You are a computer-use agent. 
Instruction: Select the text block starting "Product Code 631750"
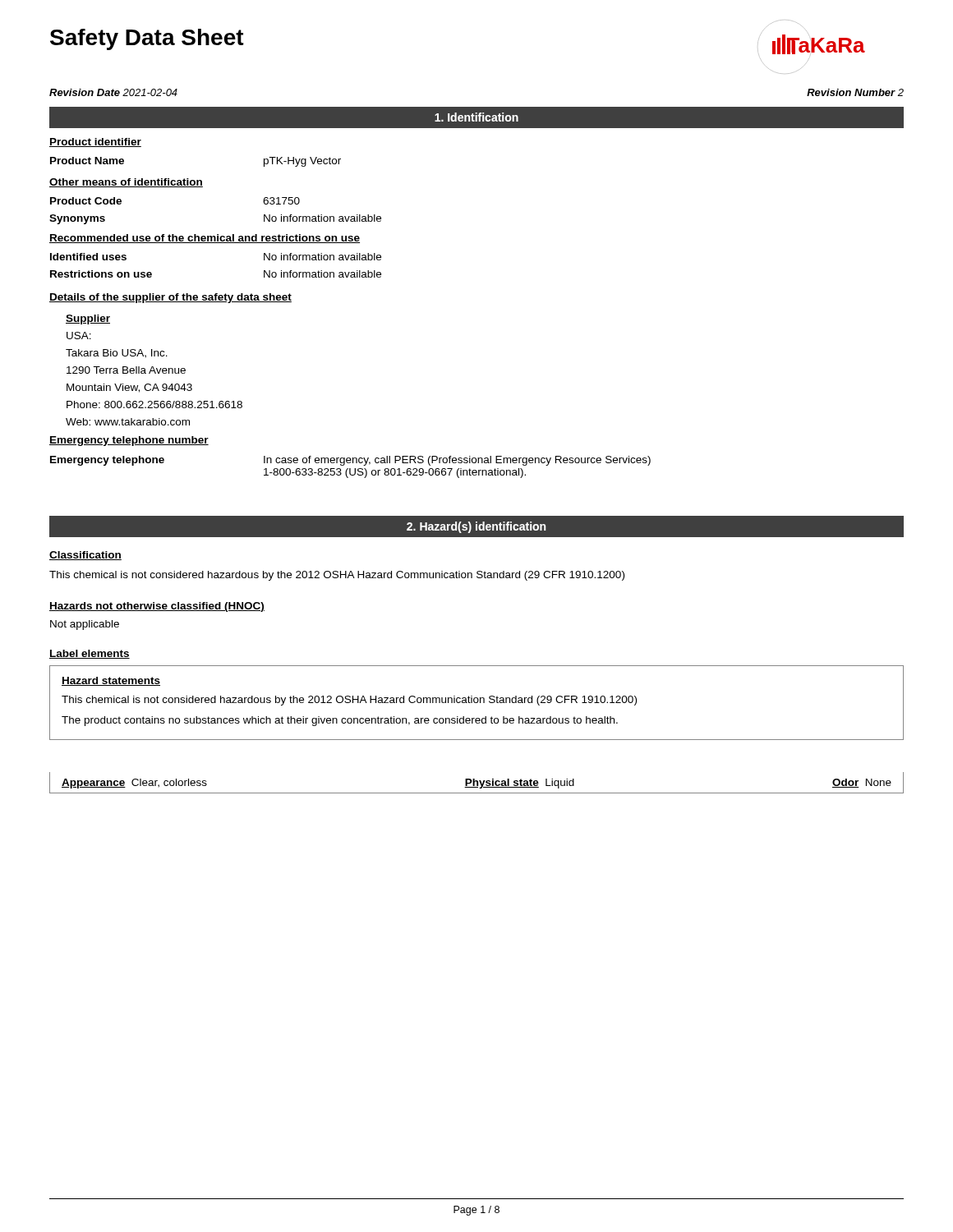(86, 201)
